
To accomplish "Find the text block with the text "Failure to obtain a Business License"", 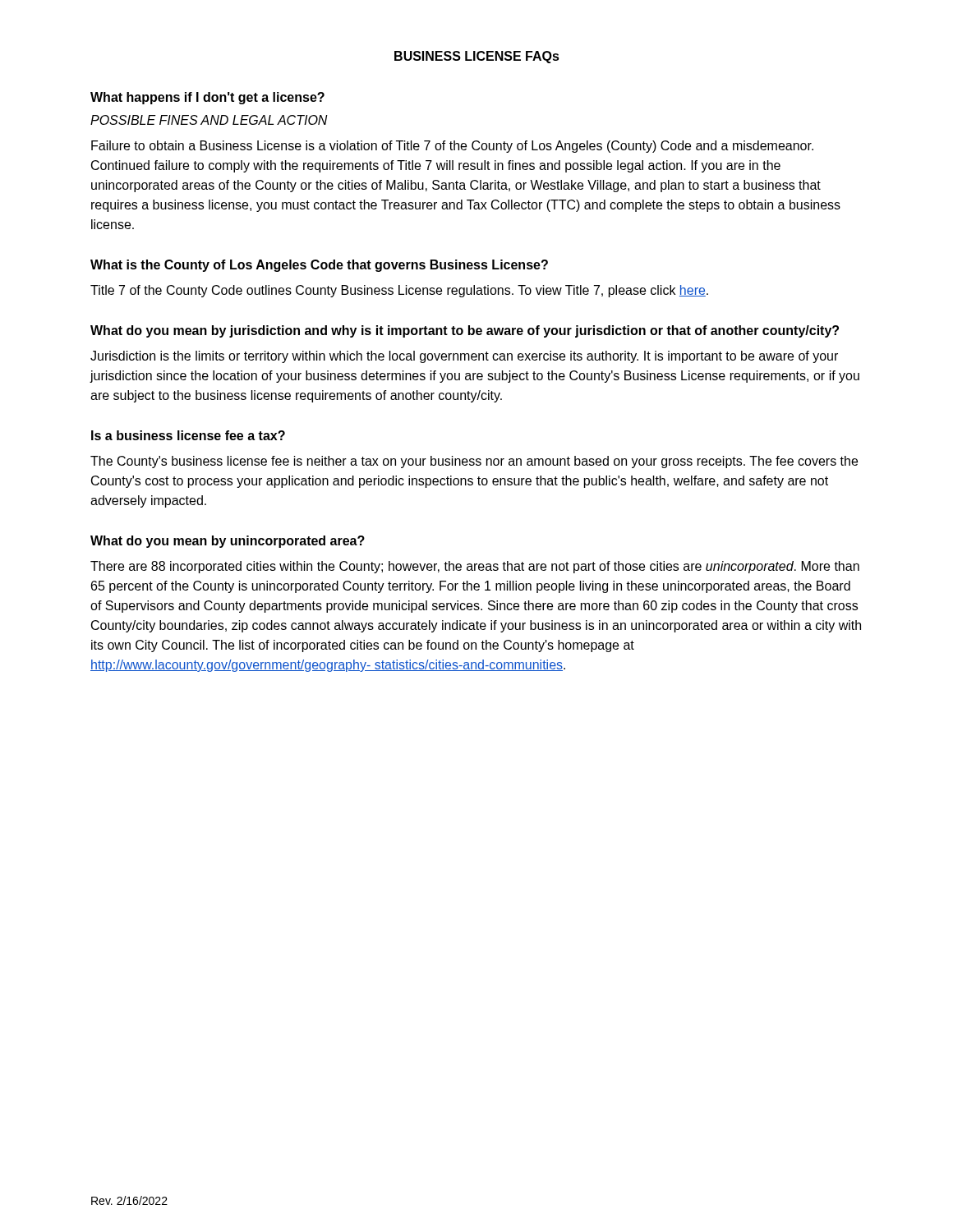I will click(465, 185).
